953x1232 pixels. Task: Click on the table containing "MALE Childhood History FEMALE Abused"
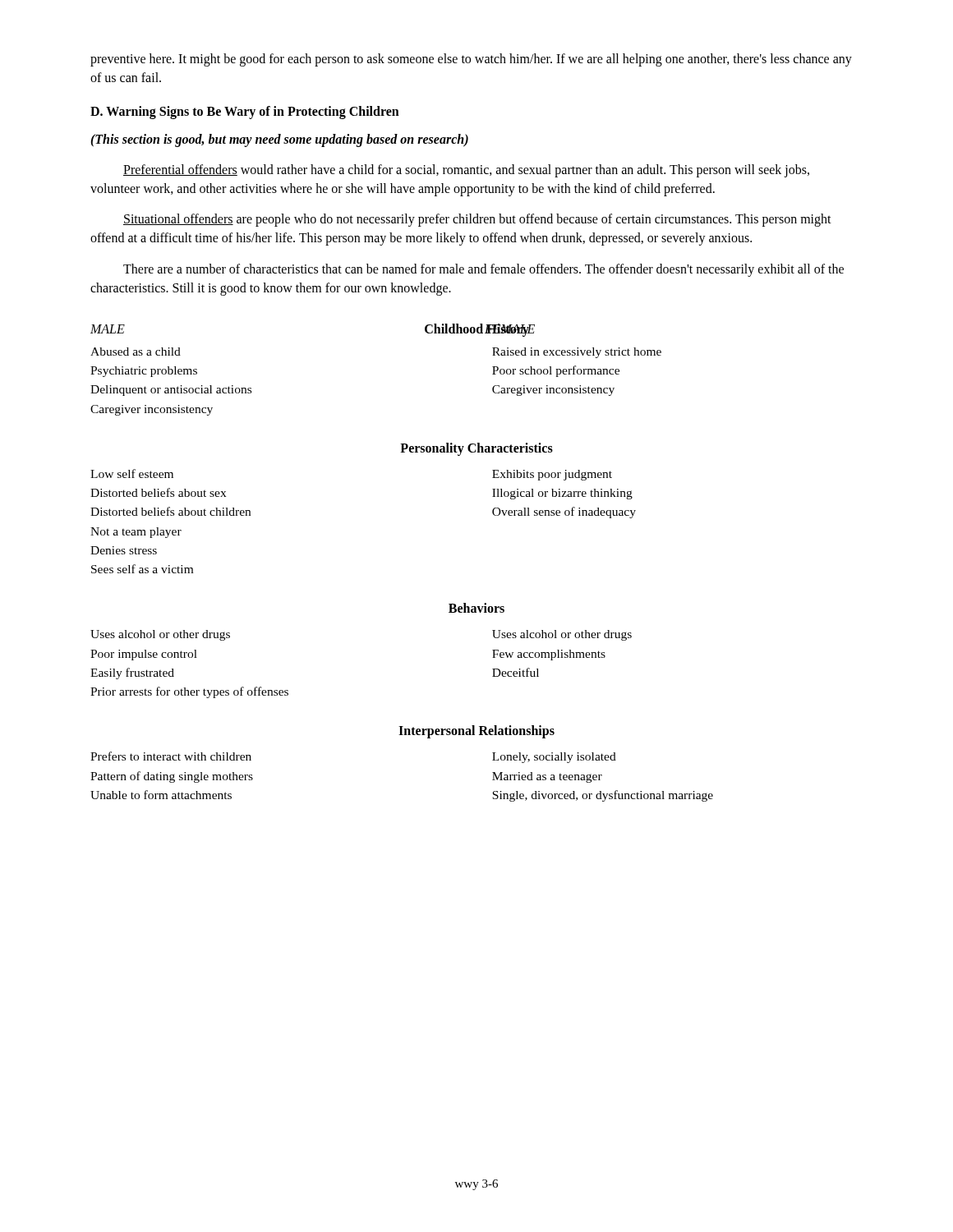pos(476,370)
